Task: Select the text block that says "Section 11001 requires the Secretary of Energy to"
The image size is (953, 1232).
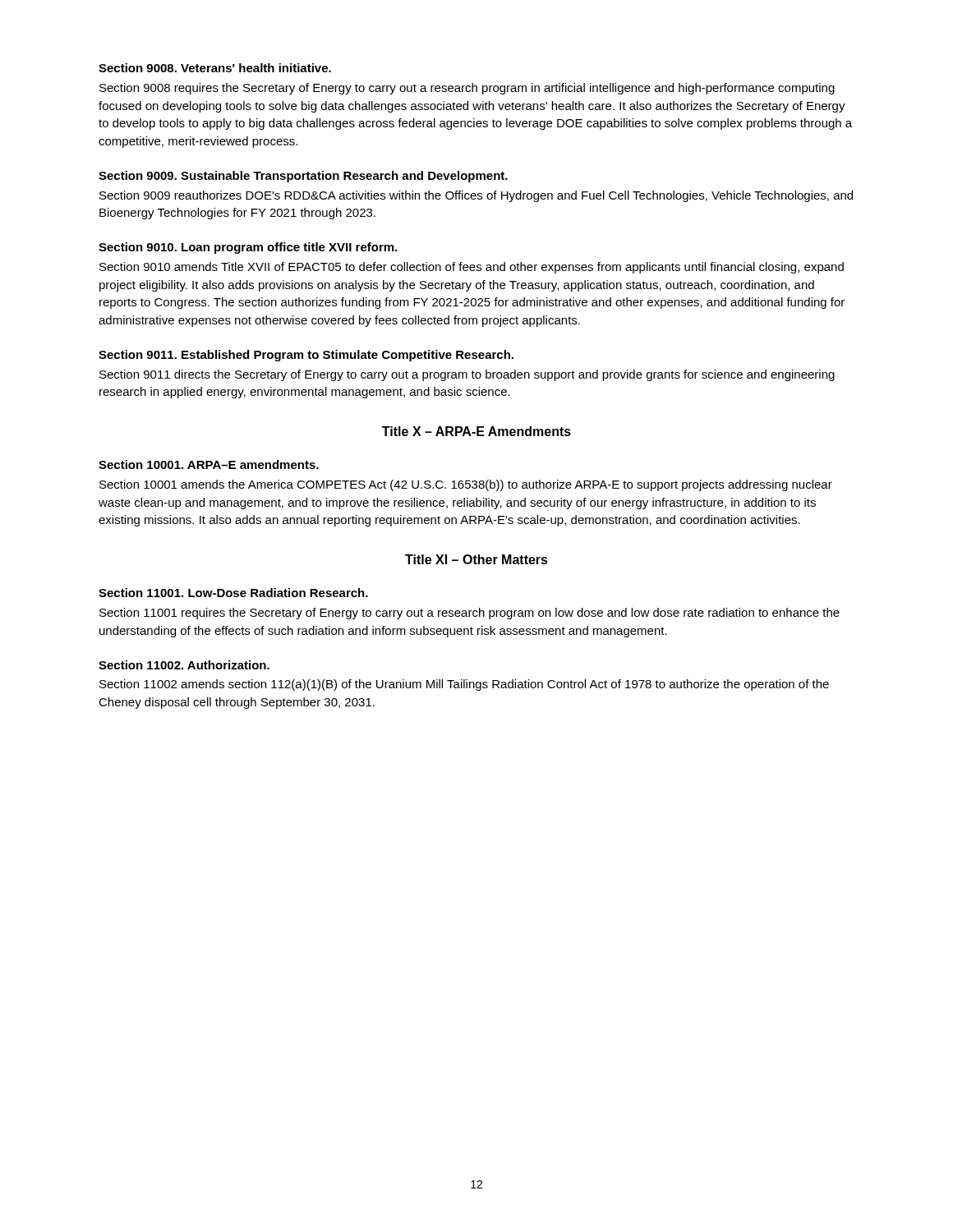Action: [x=469, y=621]
